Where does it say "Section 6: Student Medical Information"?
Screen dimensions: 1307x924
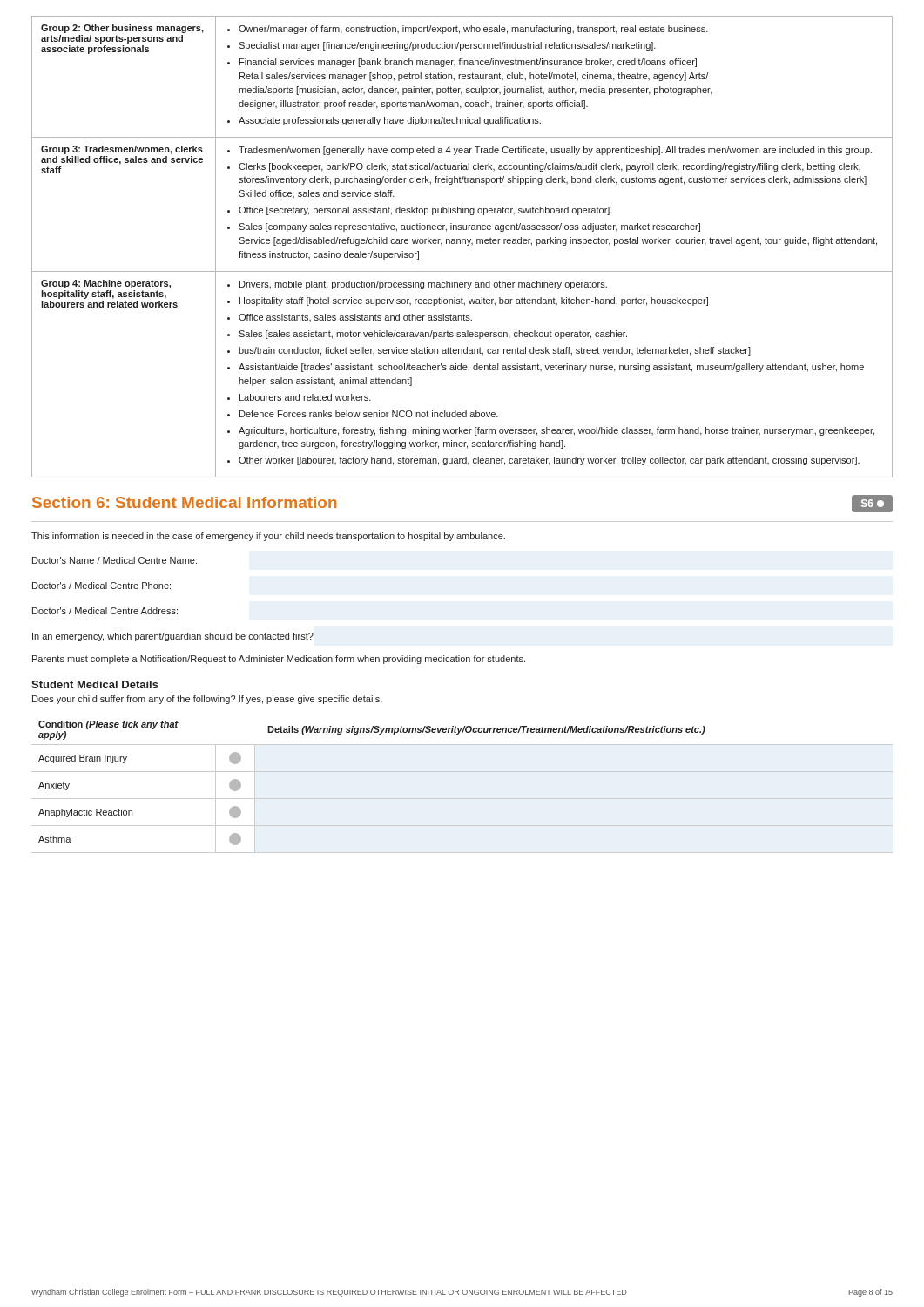pos(184,505)
